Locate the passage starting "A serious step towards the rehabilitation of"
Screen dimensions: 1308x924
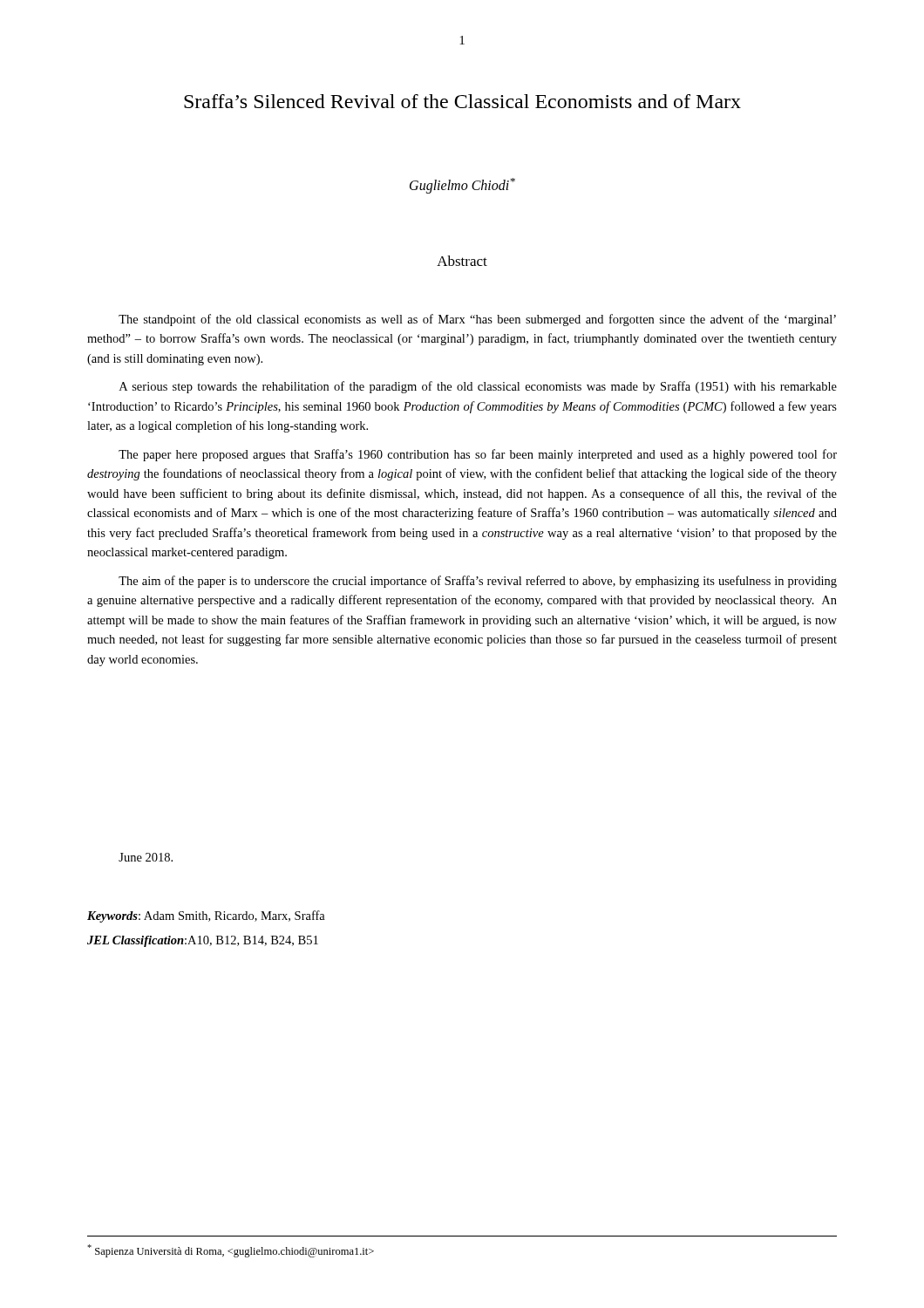[462, 406]
